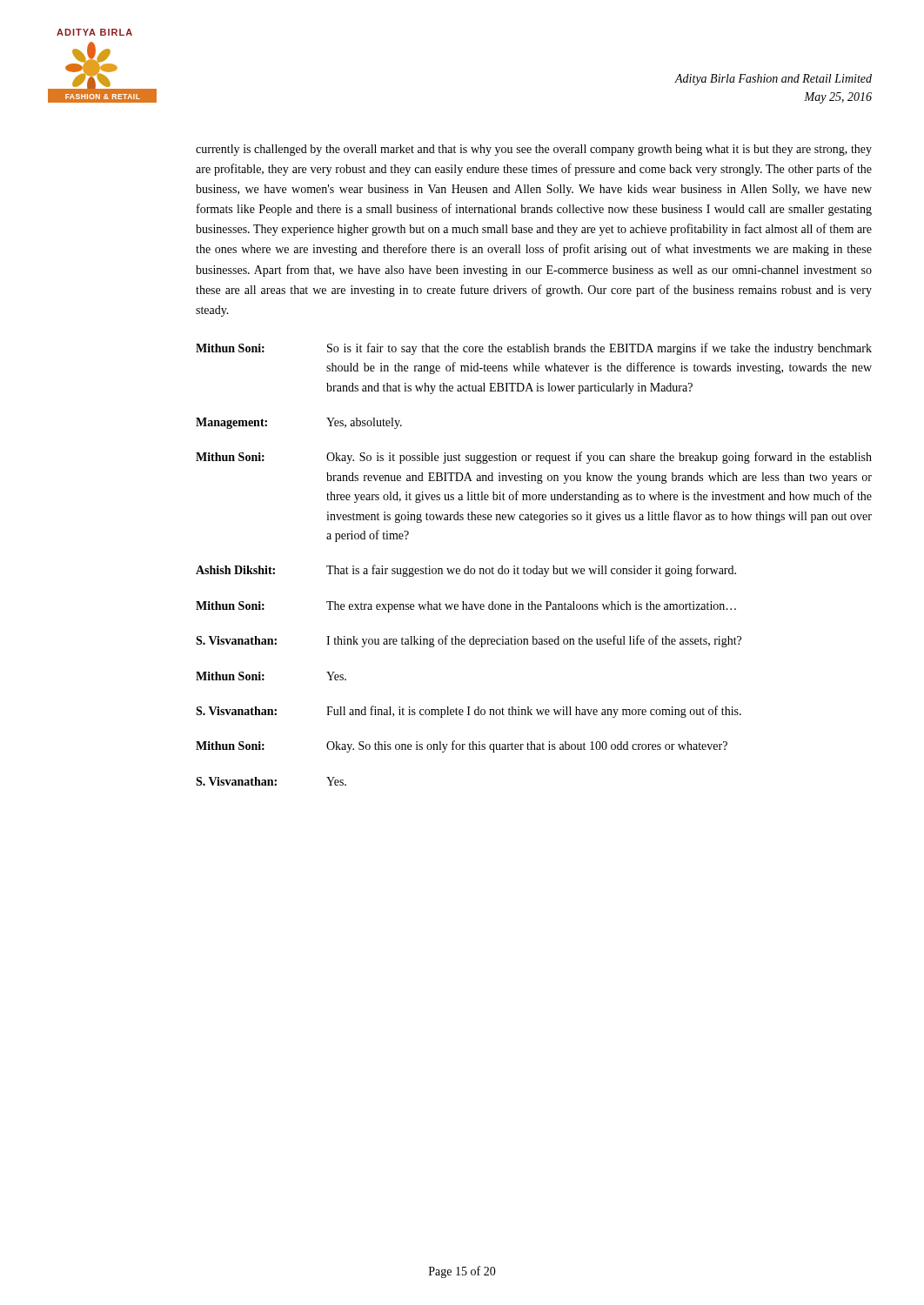The height and width of the screenshot is (1305, 924).
Task: Click on the text block that says "Mithun Soni: Okay. So this"
Action: pos(534,747)
